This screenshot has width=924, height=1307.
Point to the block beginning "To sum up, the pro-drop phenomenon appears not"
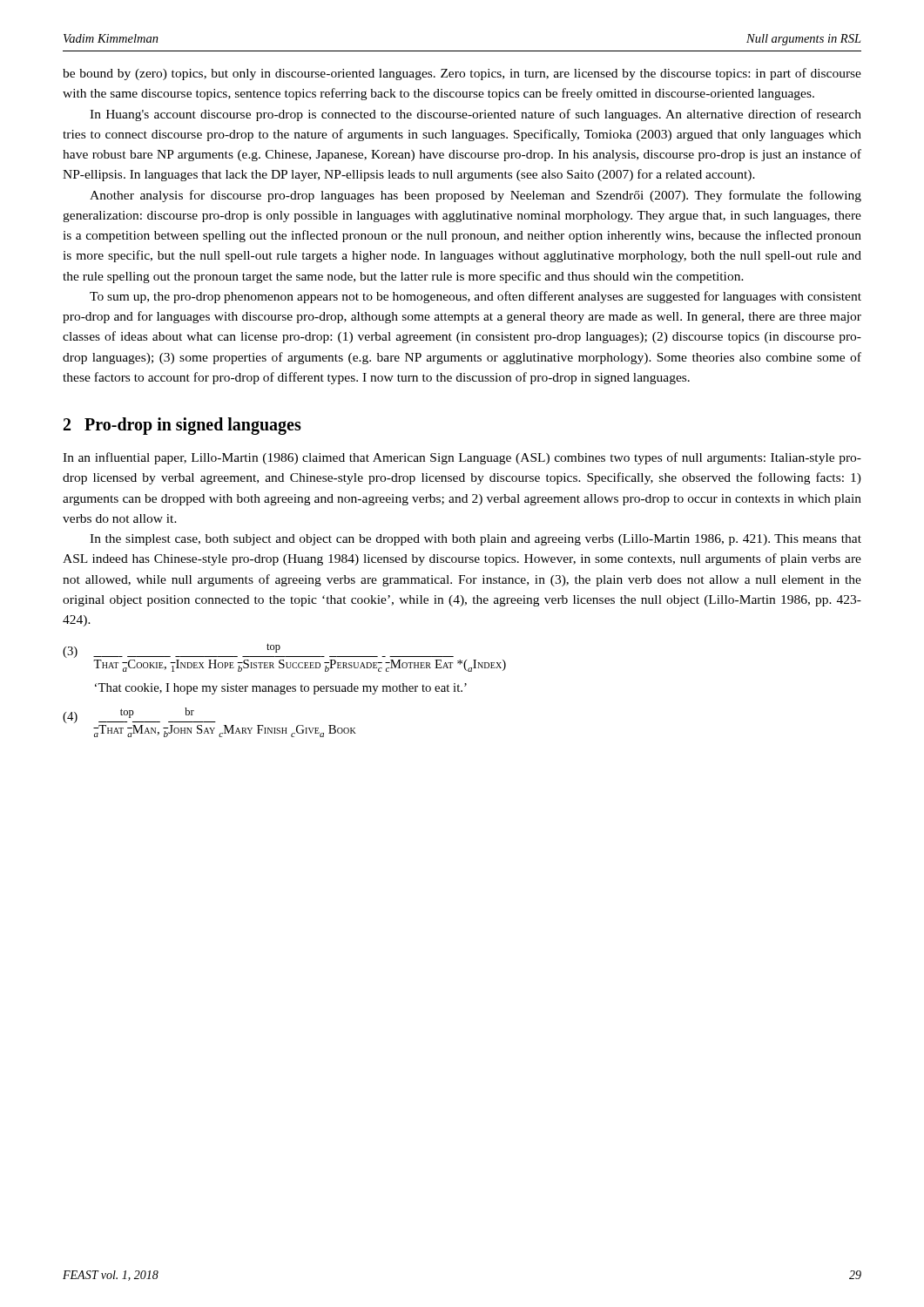[x=462, y=336]
